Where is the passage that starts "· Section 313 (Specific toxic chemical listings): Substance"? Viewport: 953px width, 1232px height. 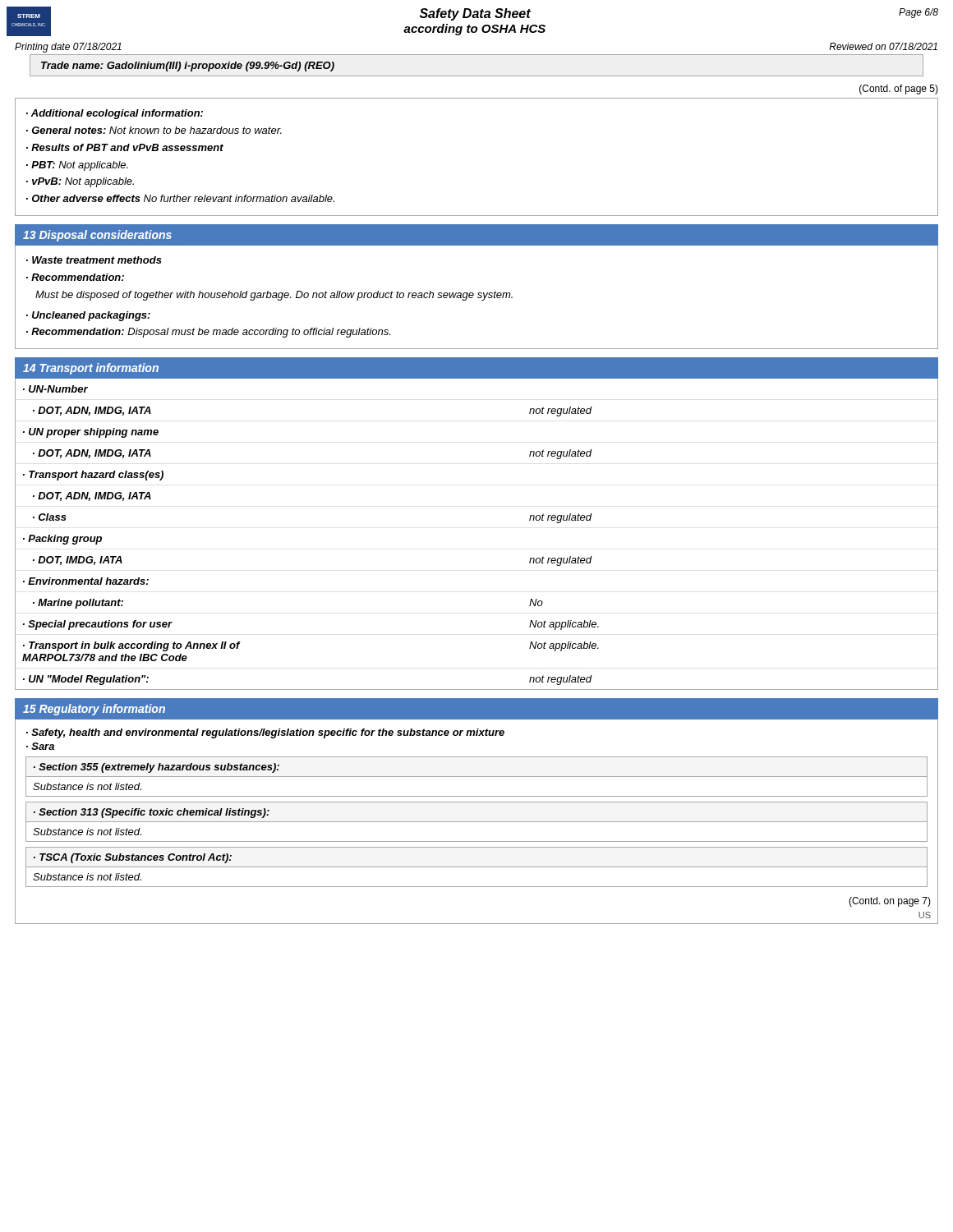pyautogui.click(x=476, y=822)
